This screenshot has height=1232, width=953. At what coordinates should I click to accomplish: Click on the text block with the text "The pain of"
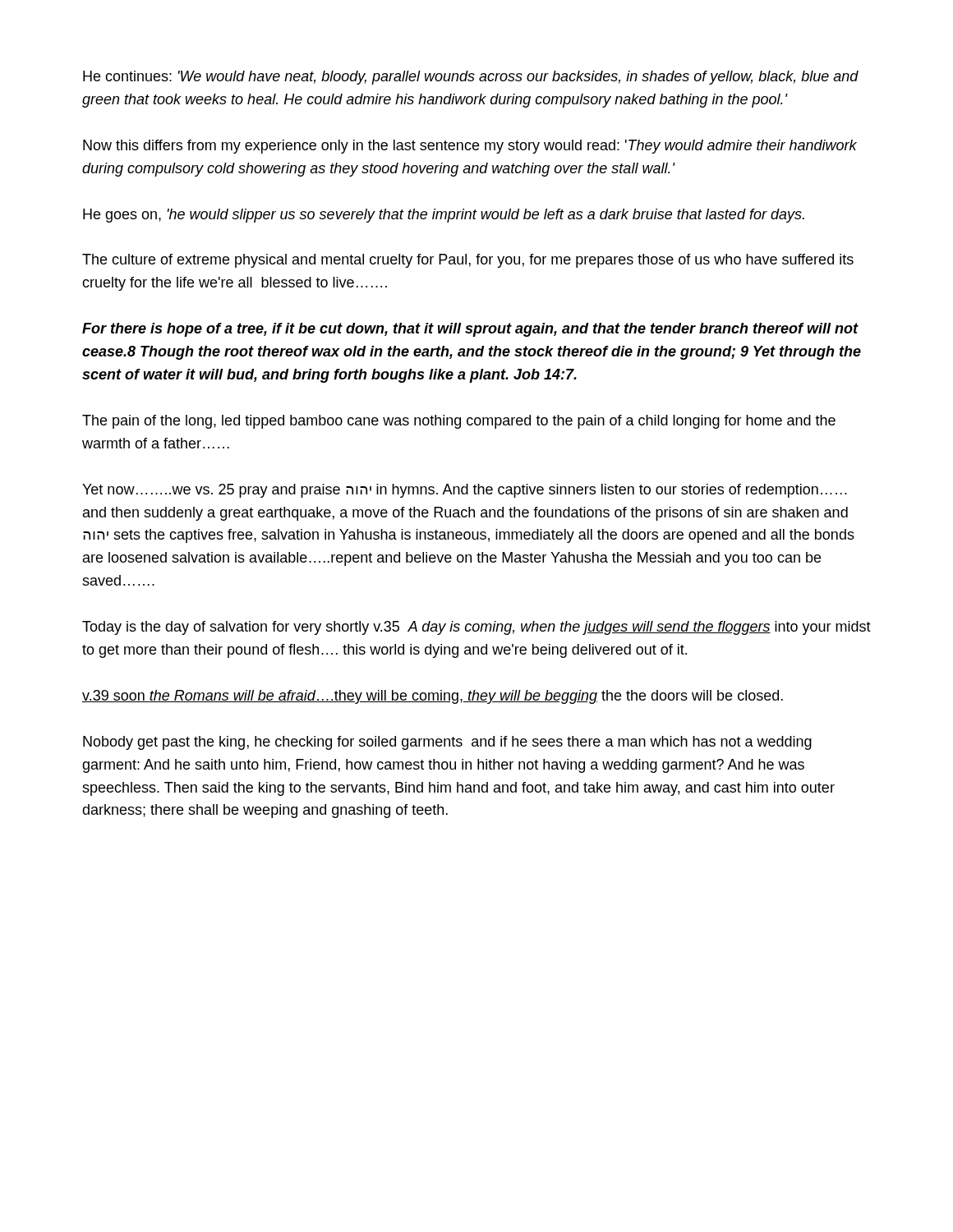(x=459, y=432)
